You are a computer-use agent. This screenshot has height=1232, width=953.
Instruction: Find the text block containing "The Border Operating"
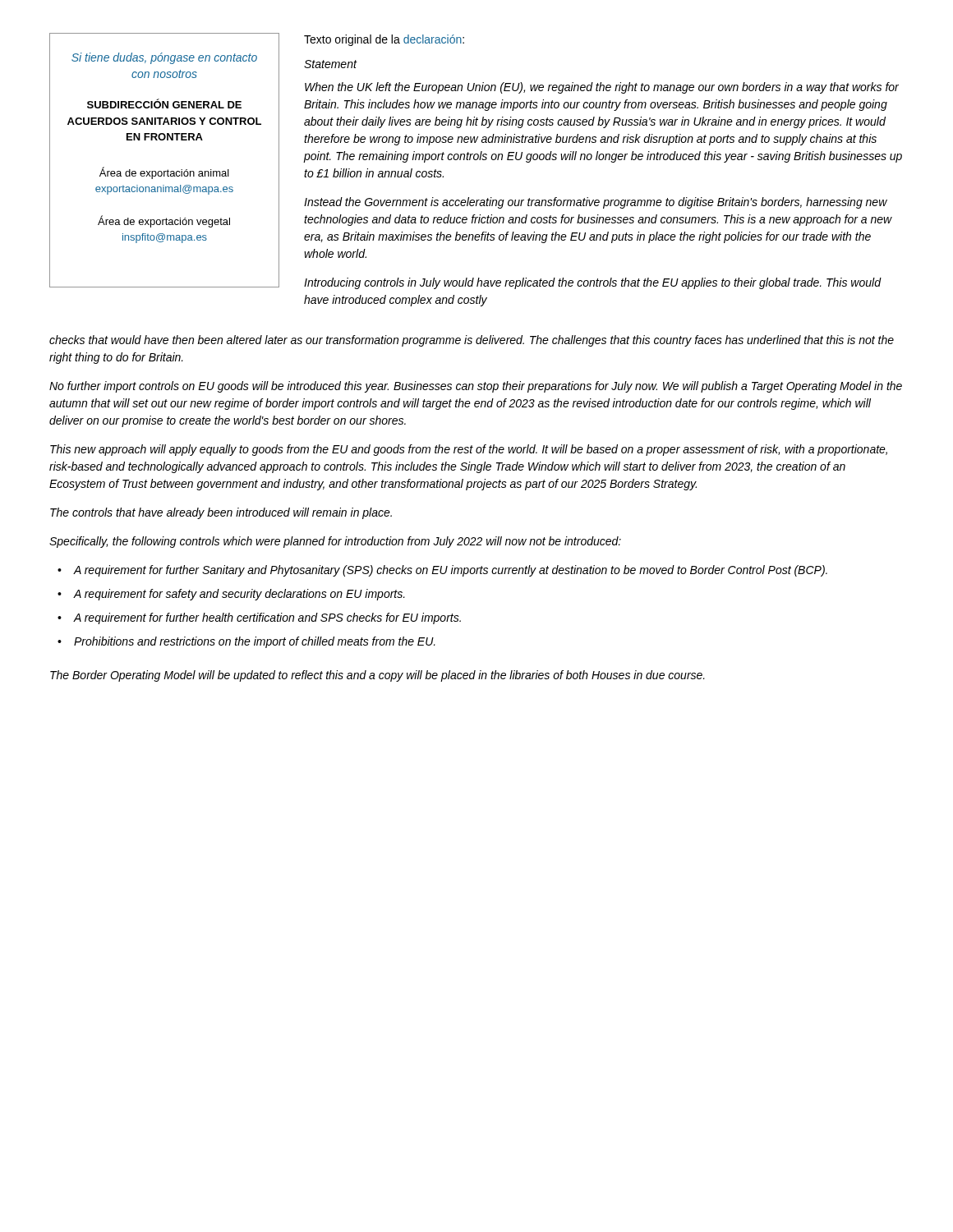click(x=378, y=675)
